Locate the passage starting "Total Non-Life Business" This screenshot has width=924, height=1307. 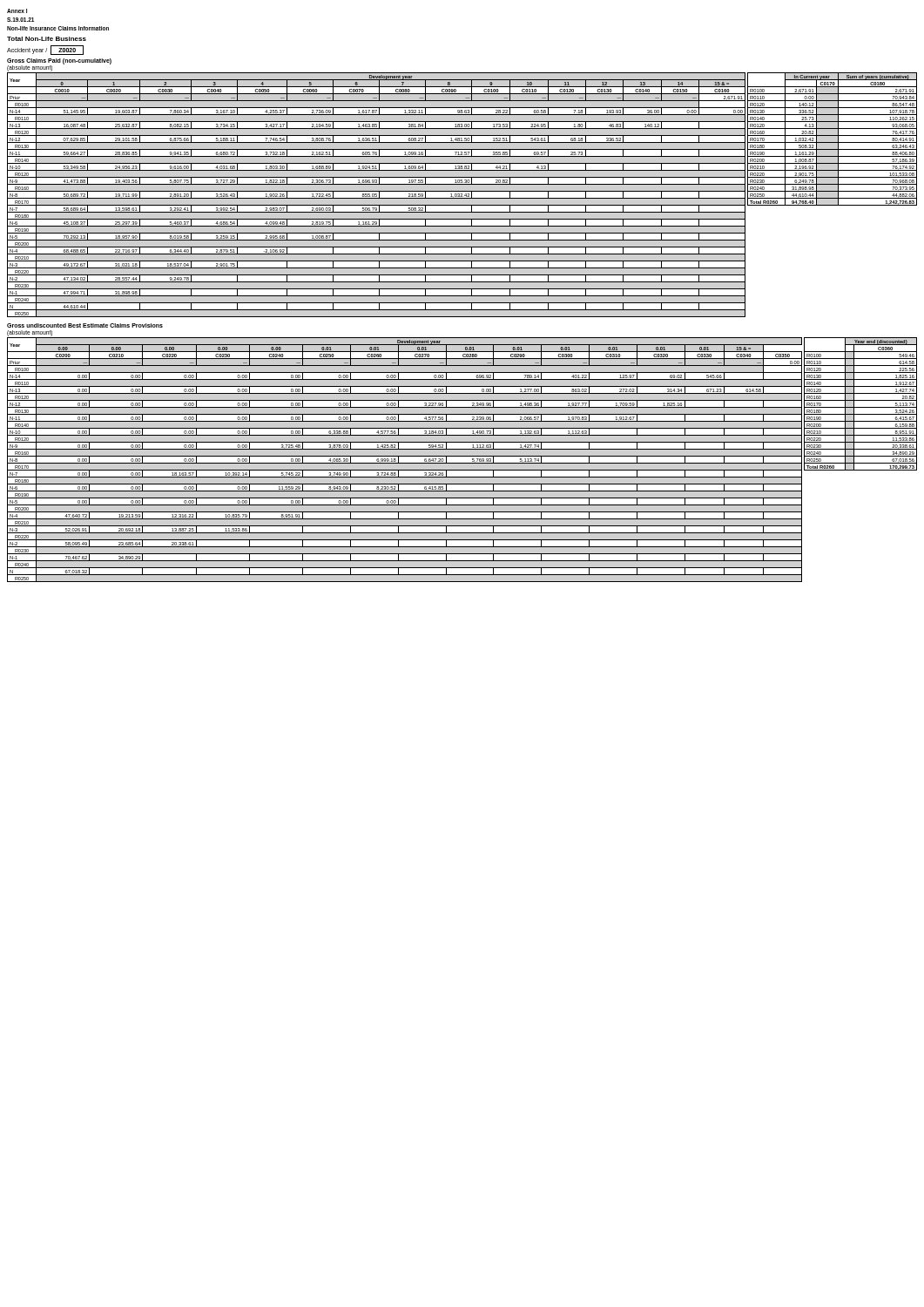click(47, 39)
